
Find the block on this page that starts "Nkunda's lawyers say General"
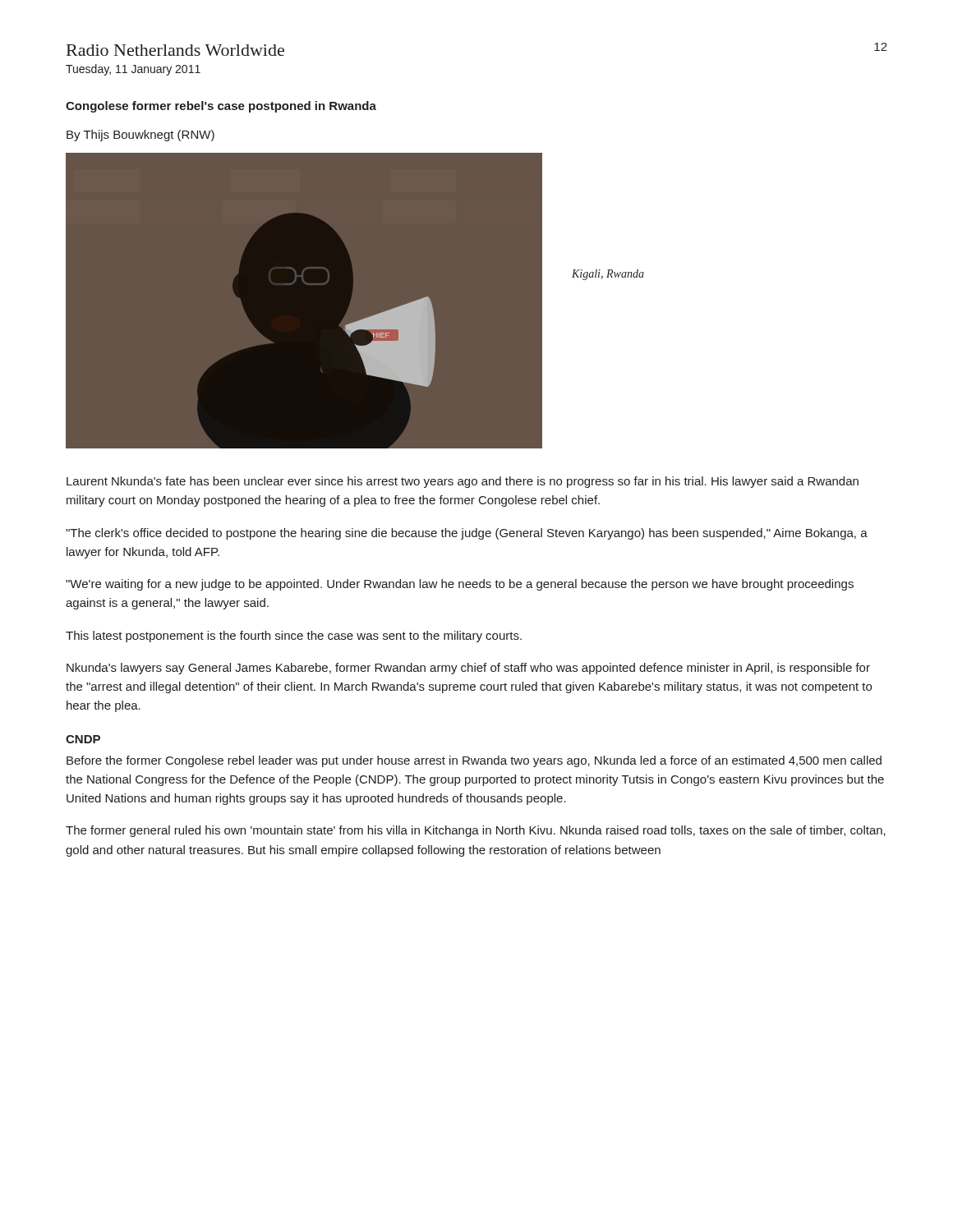click(x=469, y=686)
